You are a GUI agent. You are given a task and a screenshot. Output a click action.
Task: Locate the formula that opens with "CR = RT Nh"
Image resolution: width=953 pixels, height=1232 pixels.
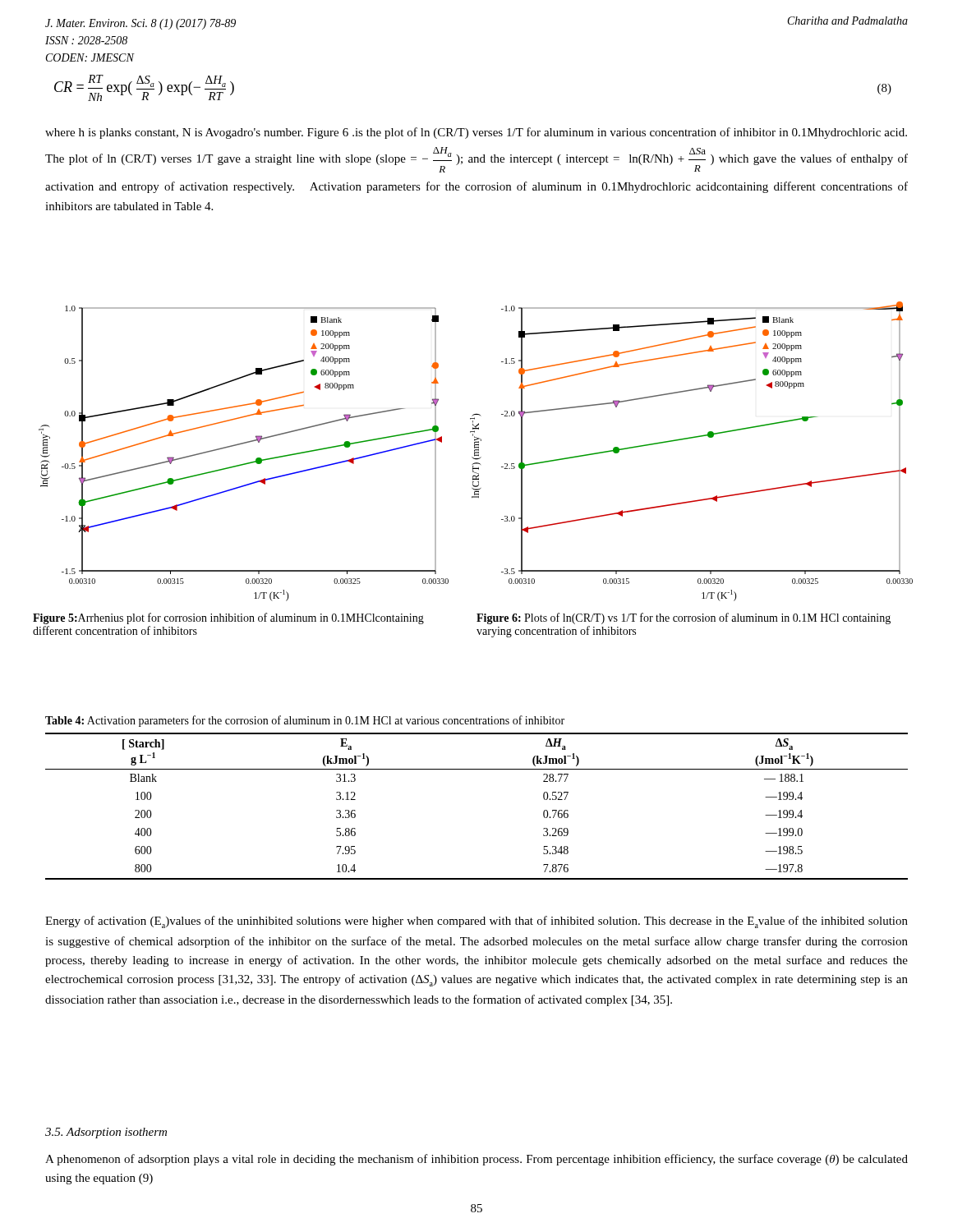click(x=145, y=89)
